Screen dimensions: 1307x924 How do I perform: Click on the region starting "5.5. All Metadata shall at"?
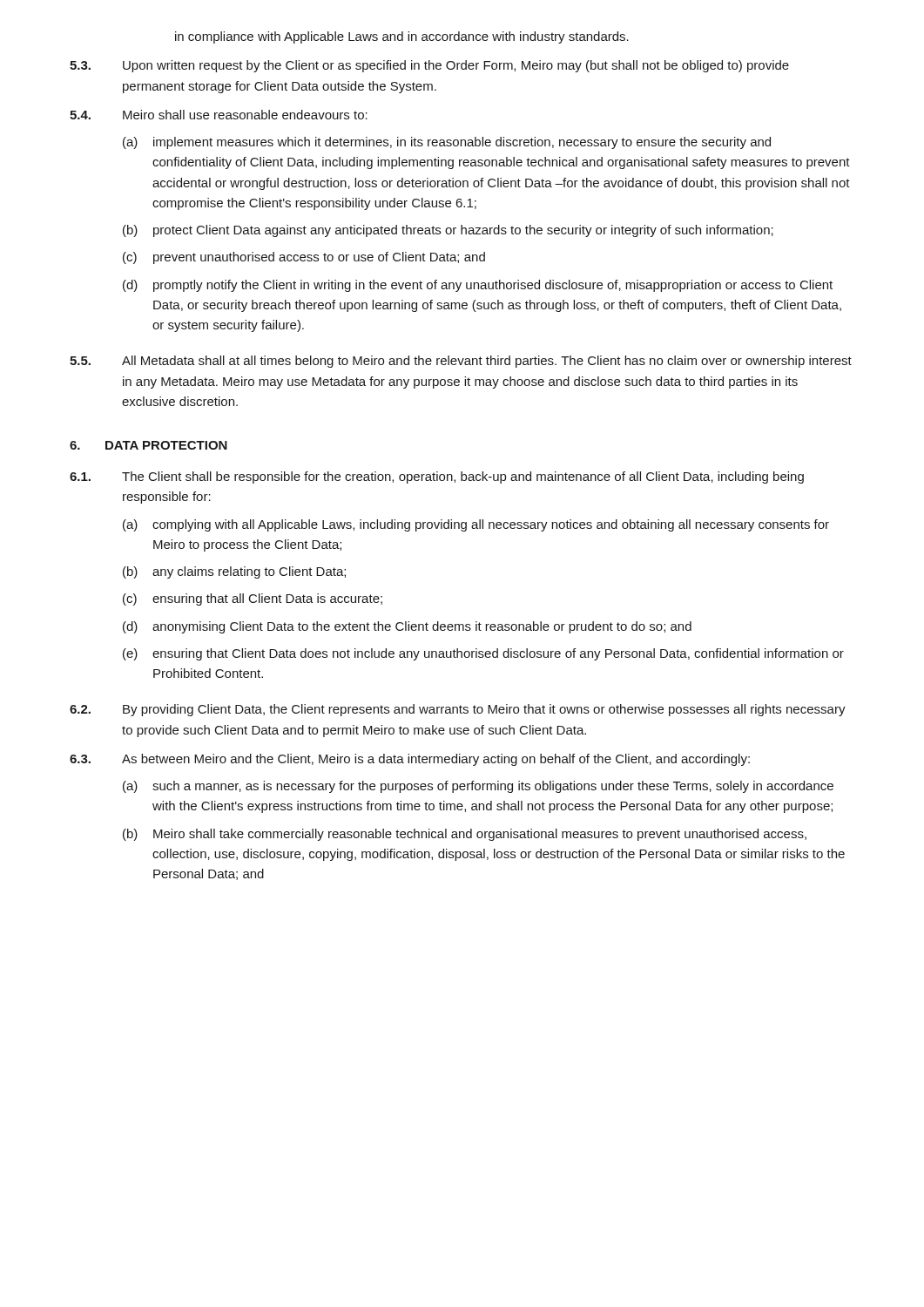tap(462, 381)
